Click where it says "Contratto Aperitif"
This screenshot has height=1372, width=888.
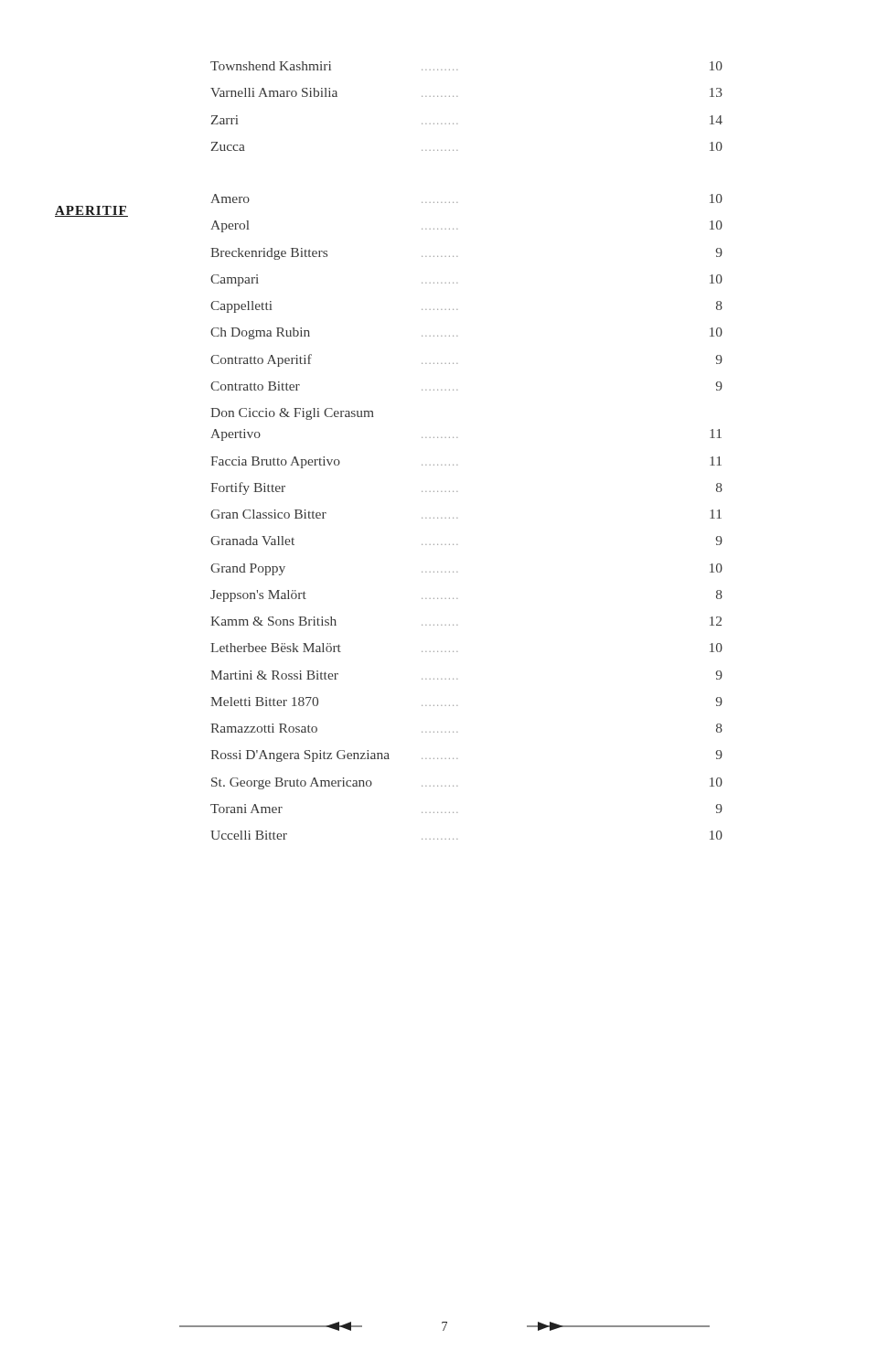point(466,359)
